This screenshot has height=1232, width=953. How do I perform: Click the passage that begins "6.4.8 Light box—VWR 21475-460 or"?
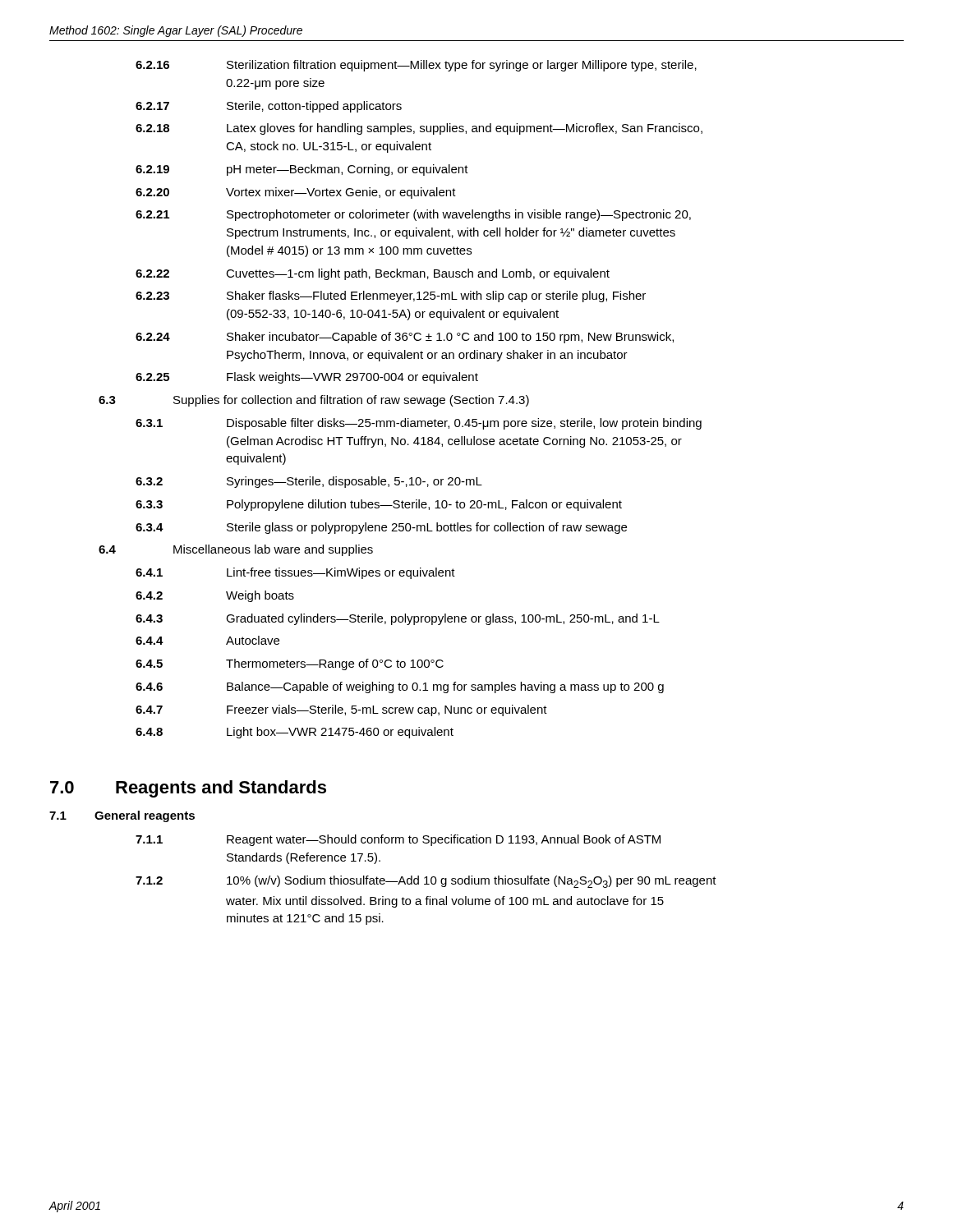[295, 733]
